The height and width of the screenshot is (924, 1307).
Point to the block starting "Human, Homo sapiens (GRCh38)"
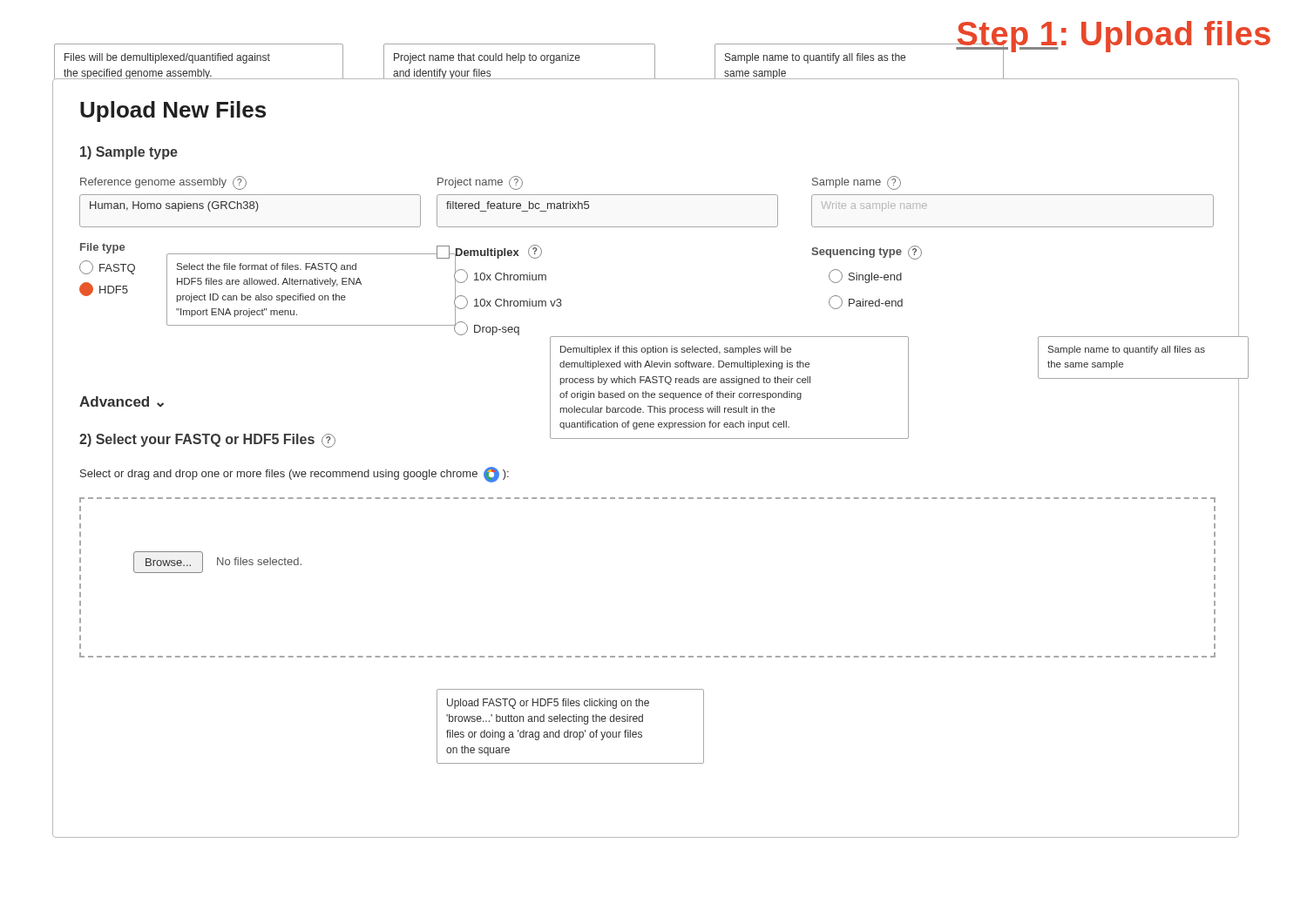174,205
